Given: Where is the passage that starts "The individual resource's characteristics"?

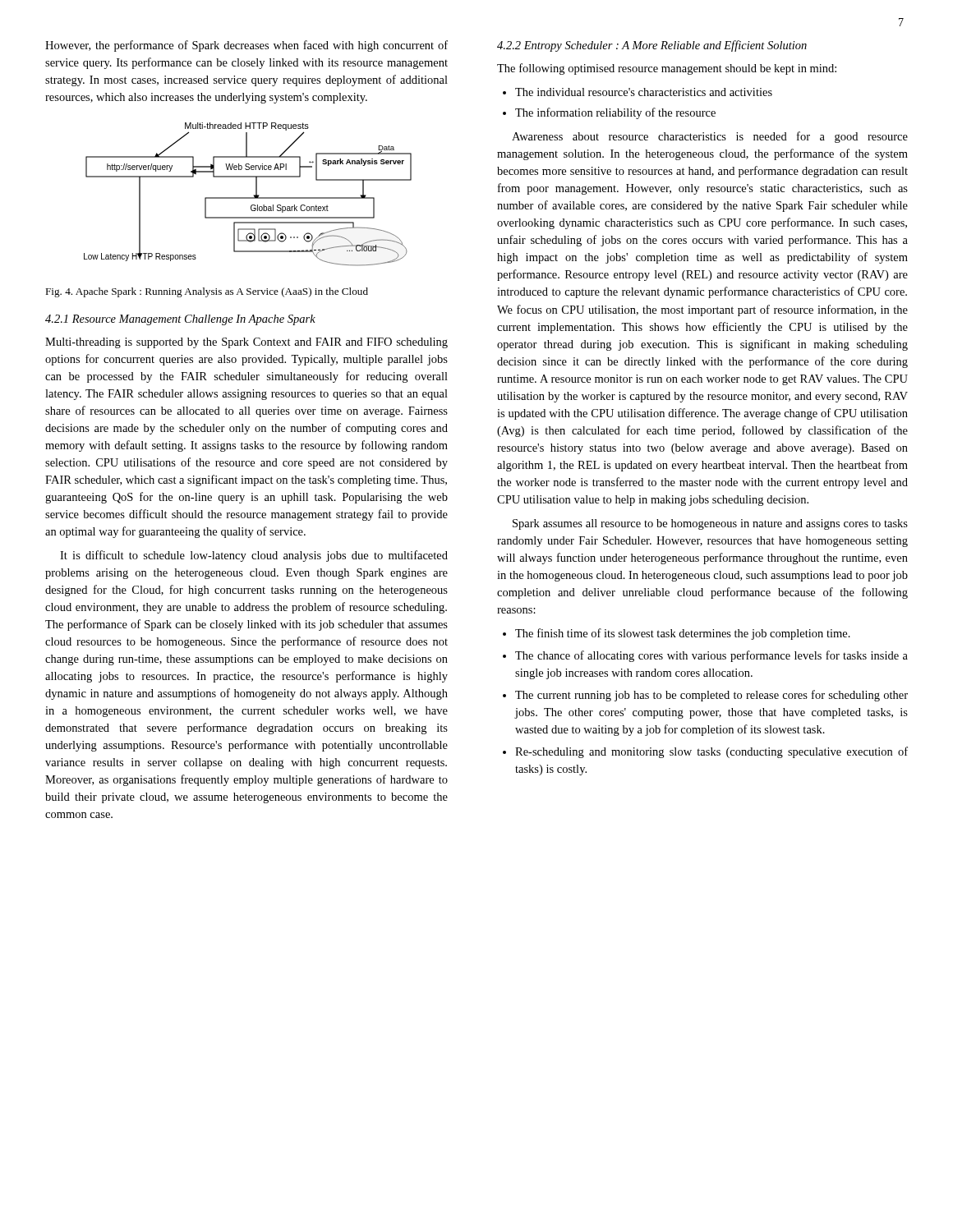Looking at the screenshot, I should 644,92.
